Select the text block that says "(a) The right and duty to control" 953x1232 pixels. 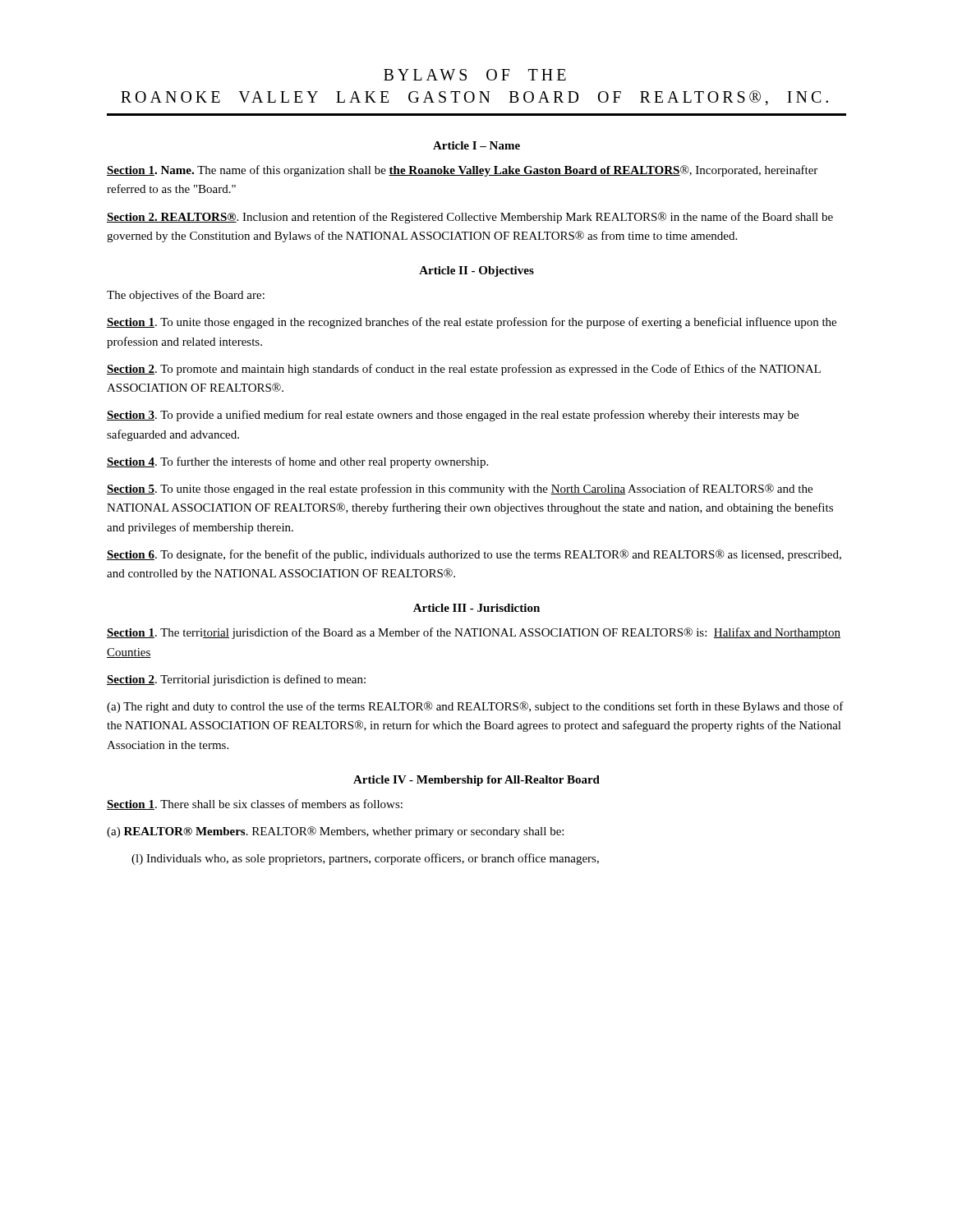coord(475,725)
